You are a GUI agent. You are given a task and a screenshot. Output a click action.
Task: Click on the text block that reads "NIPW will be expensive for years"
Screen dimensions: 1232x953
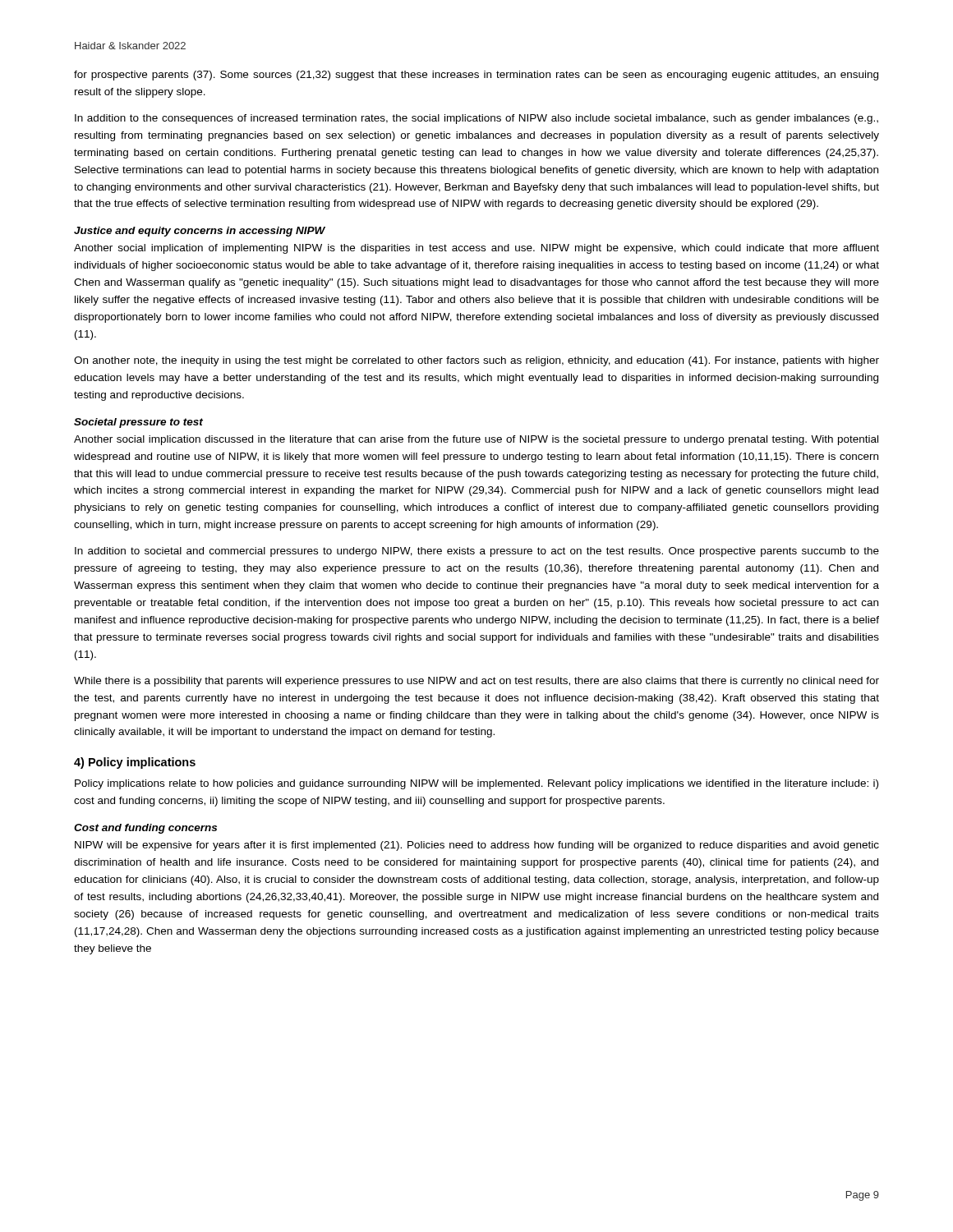476,896
